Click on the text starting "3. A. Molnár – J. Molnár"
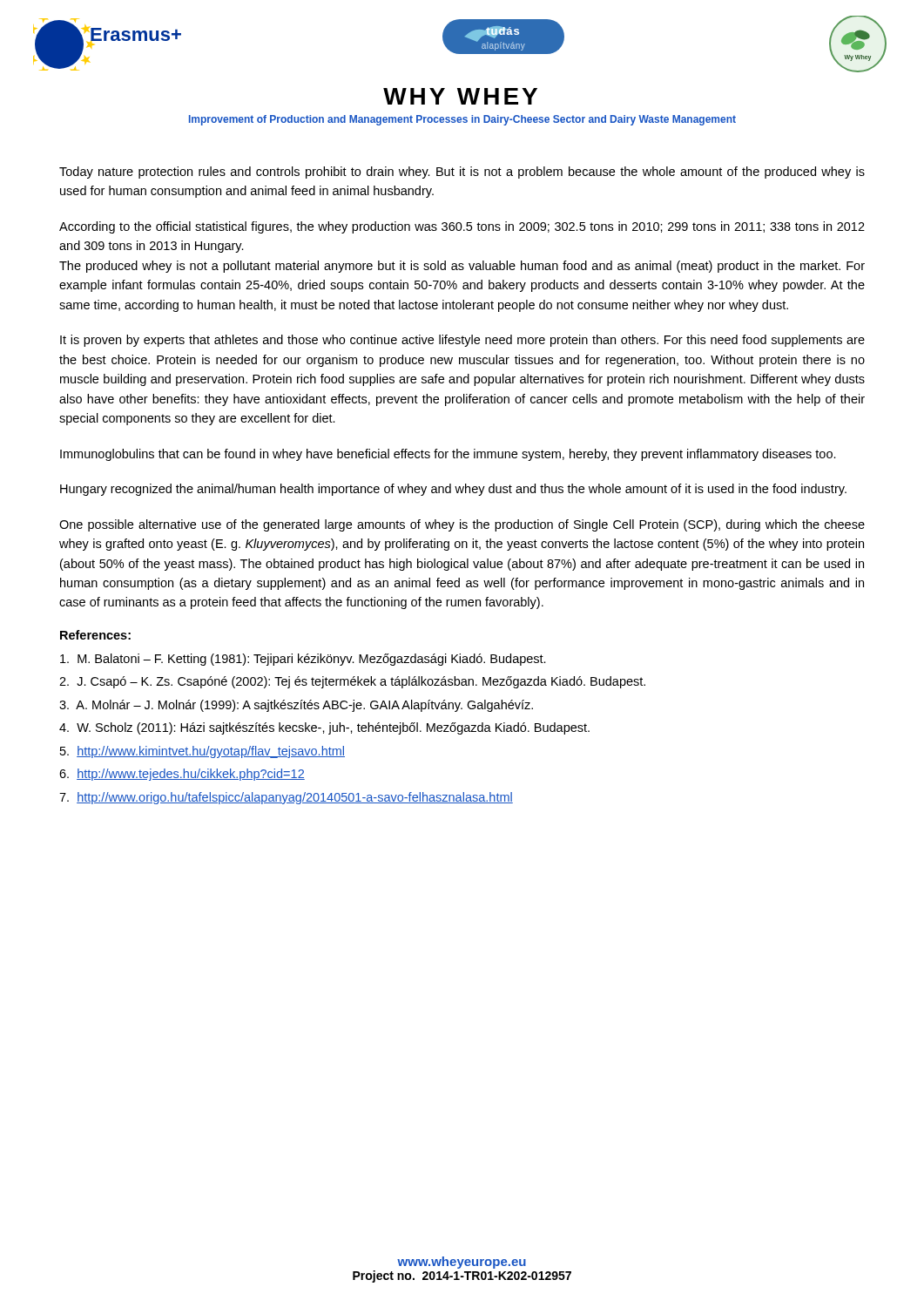This screenshot has width=924, height=1307. pos(297,705)
